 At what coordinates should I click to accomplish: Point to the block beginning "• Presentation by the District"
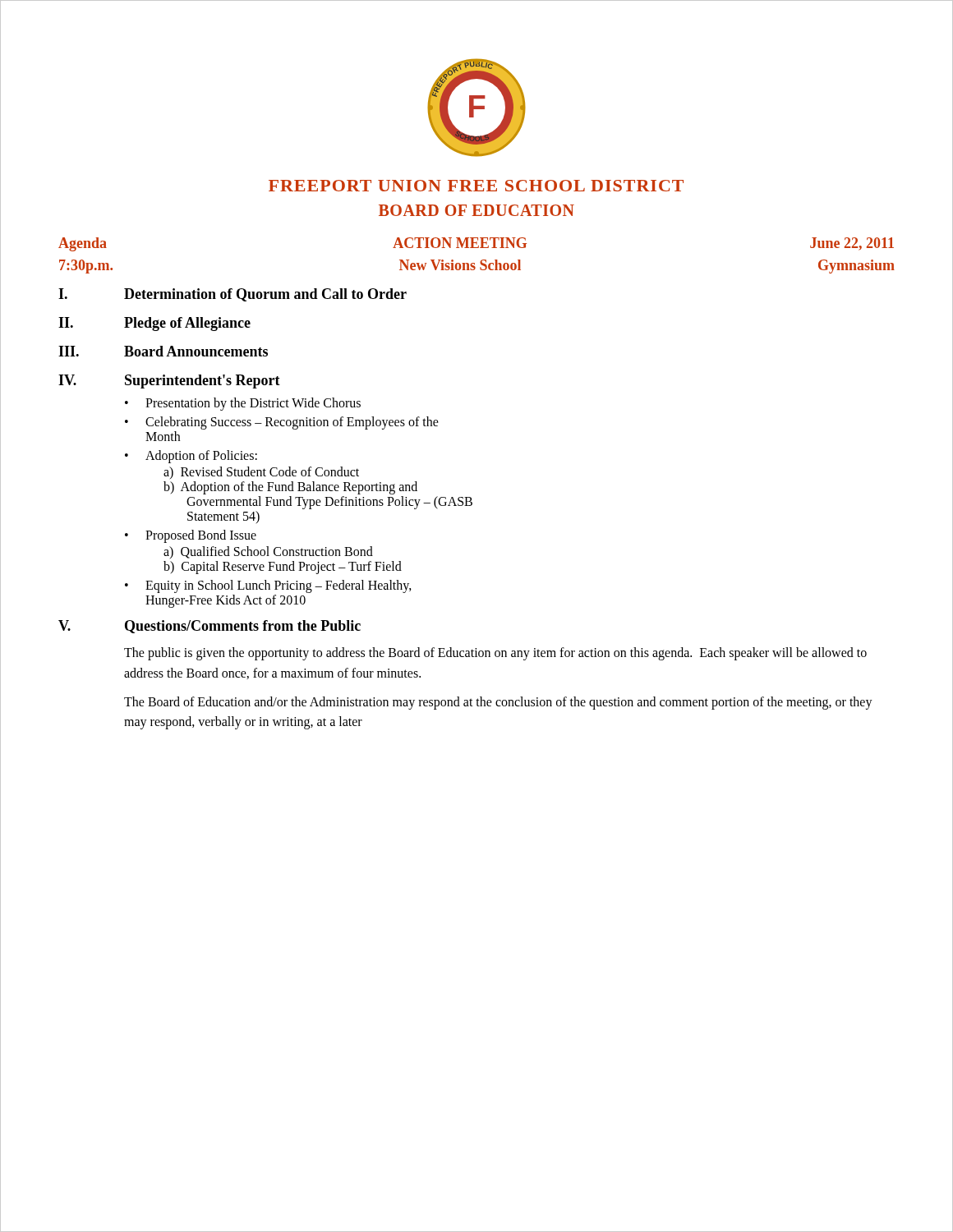pyautogui.click(x=243, y=403)
